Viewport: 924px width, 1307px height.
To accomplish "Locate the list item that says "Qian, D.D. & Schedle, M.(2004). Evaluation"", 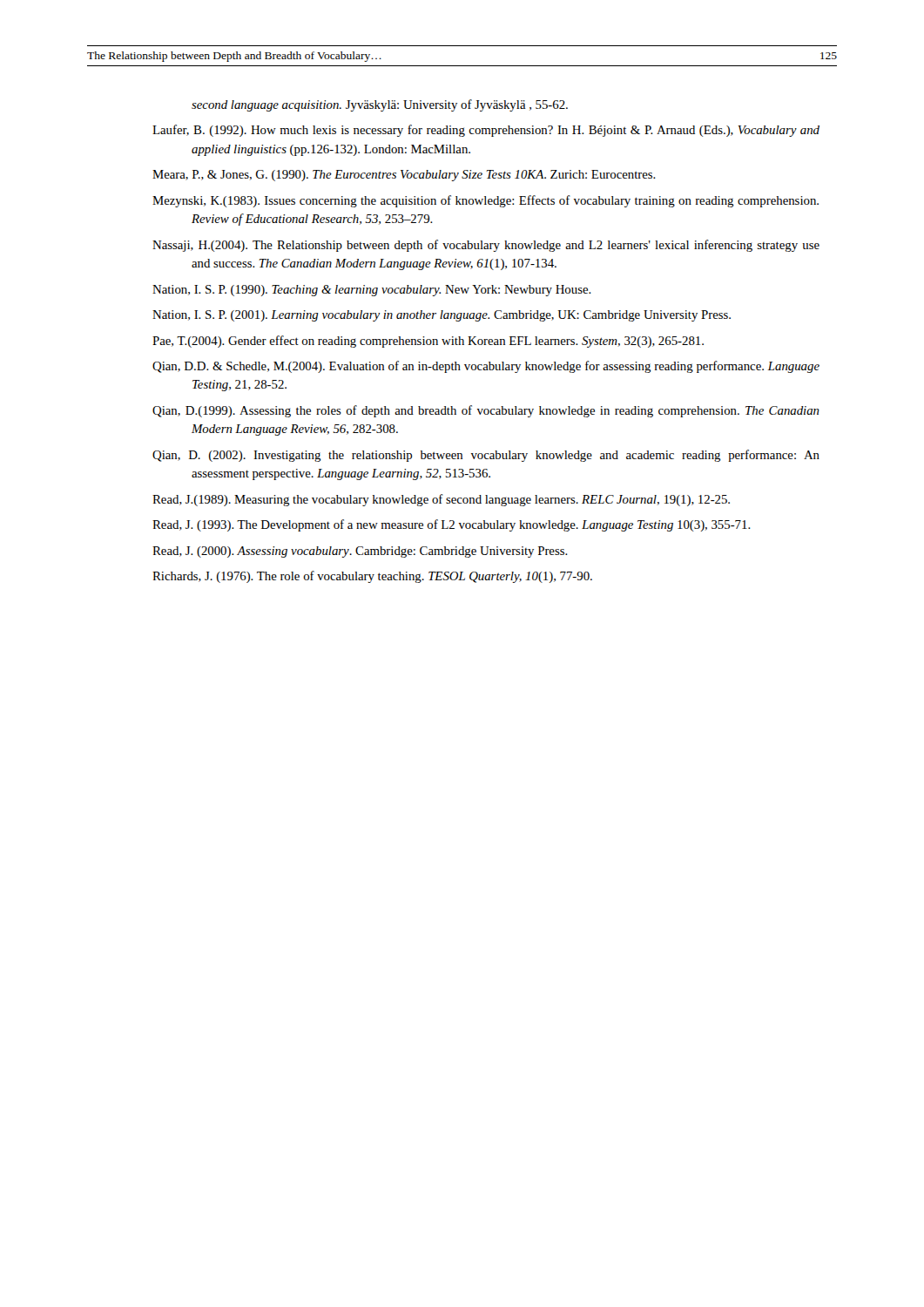I will 486,375.
